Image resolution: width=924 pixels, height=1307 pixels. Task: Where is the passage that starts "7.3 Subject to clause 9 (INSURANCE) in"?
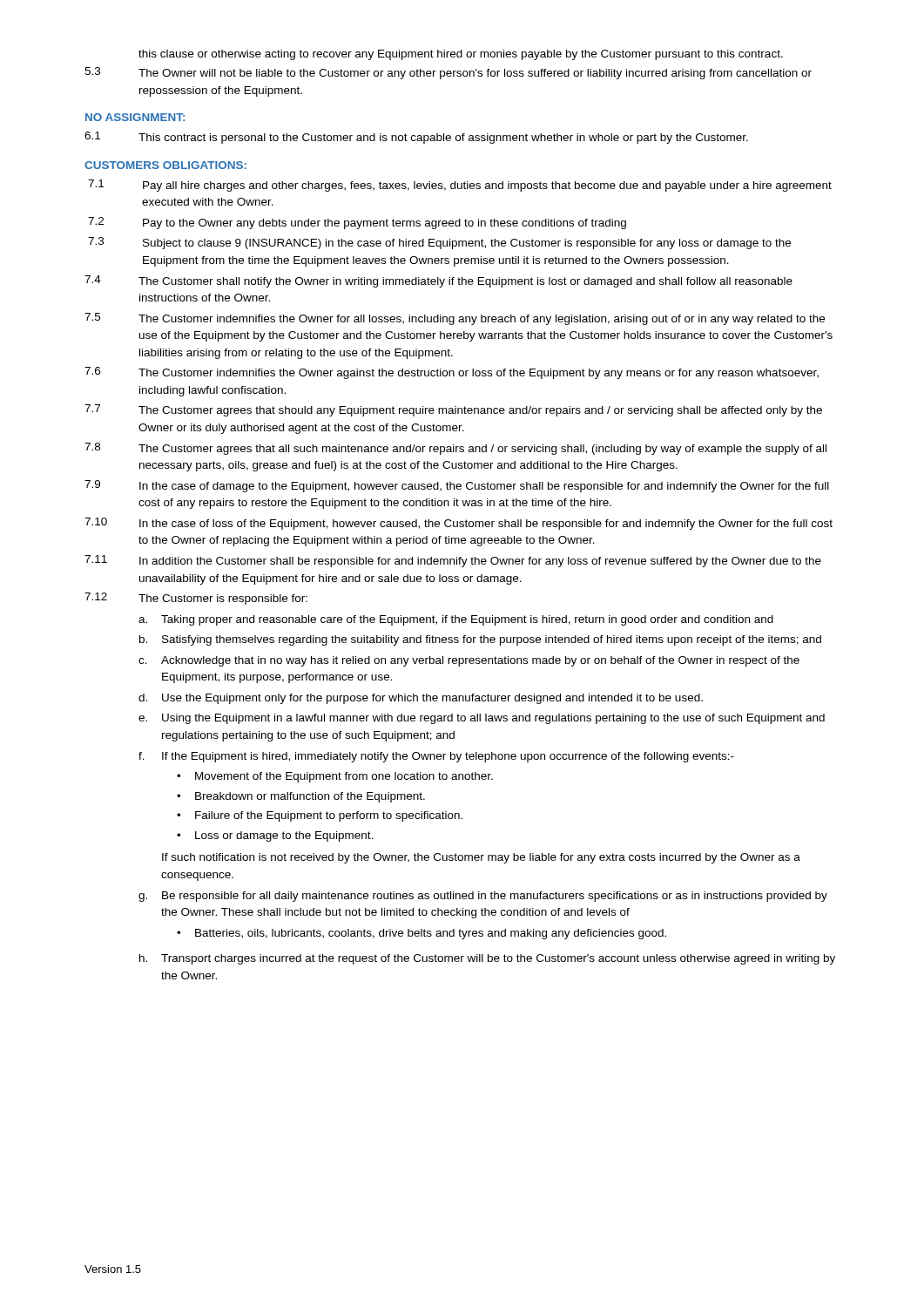point(462,252)
